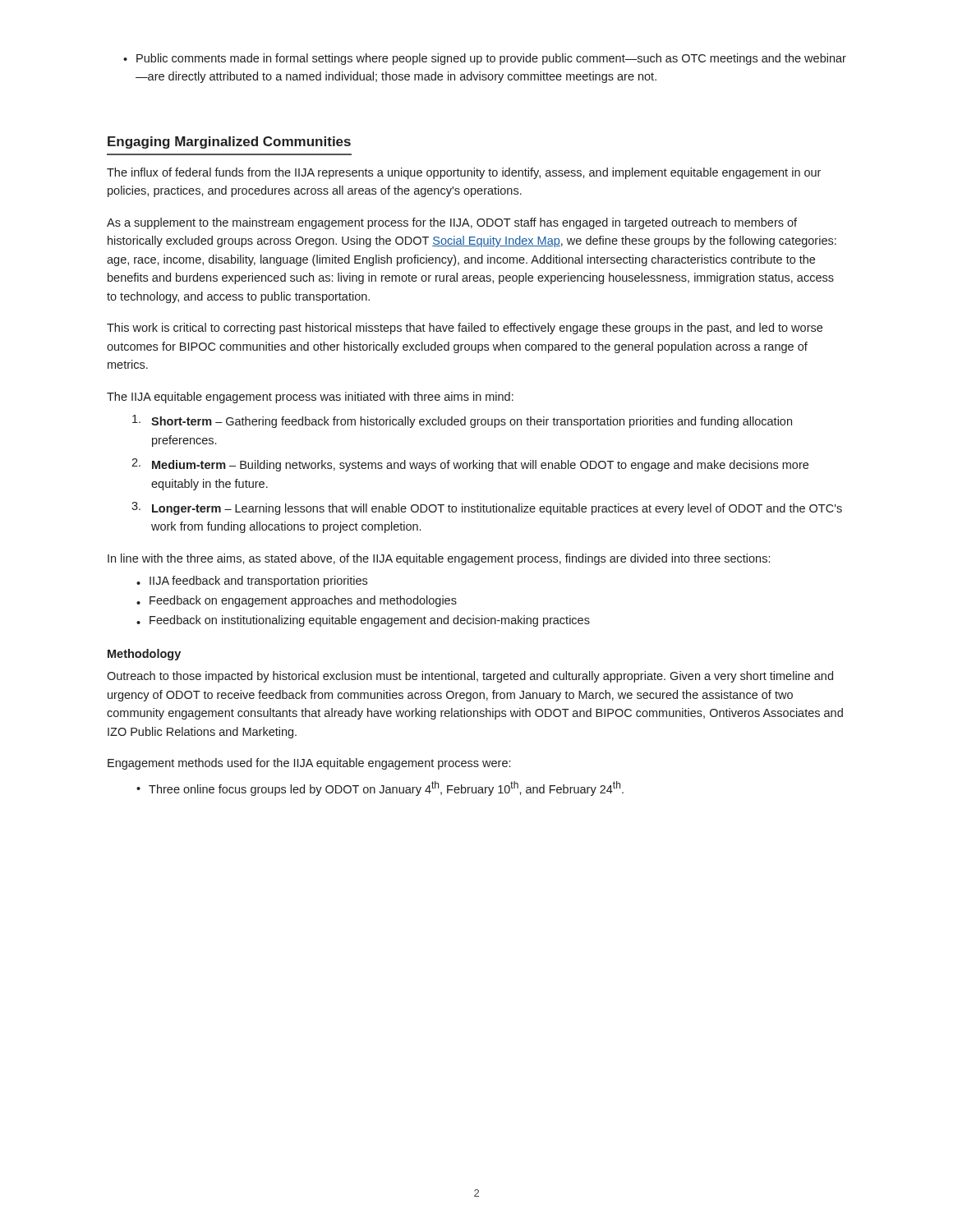Find the text block starting "In line with the three aims, as"
Screen dimensions: 1232x953
(439, 558)
